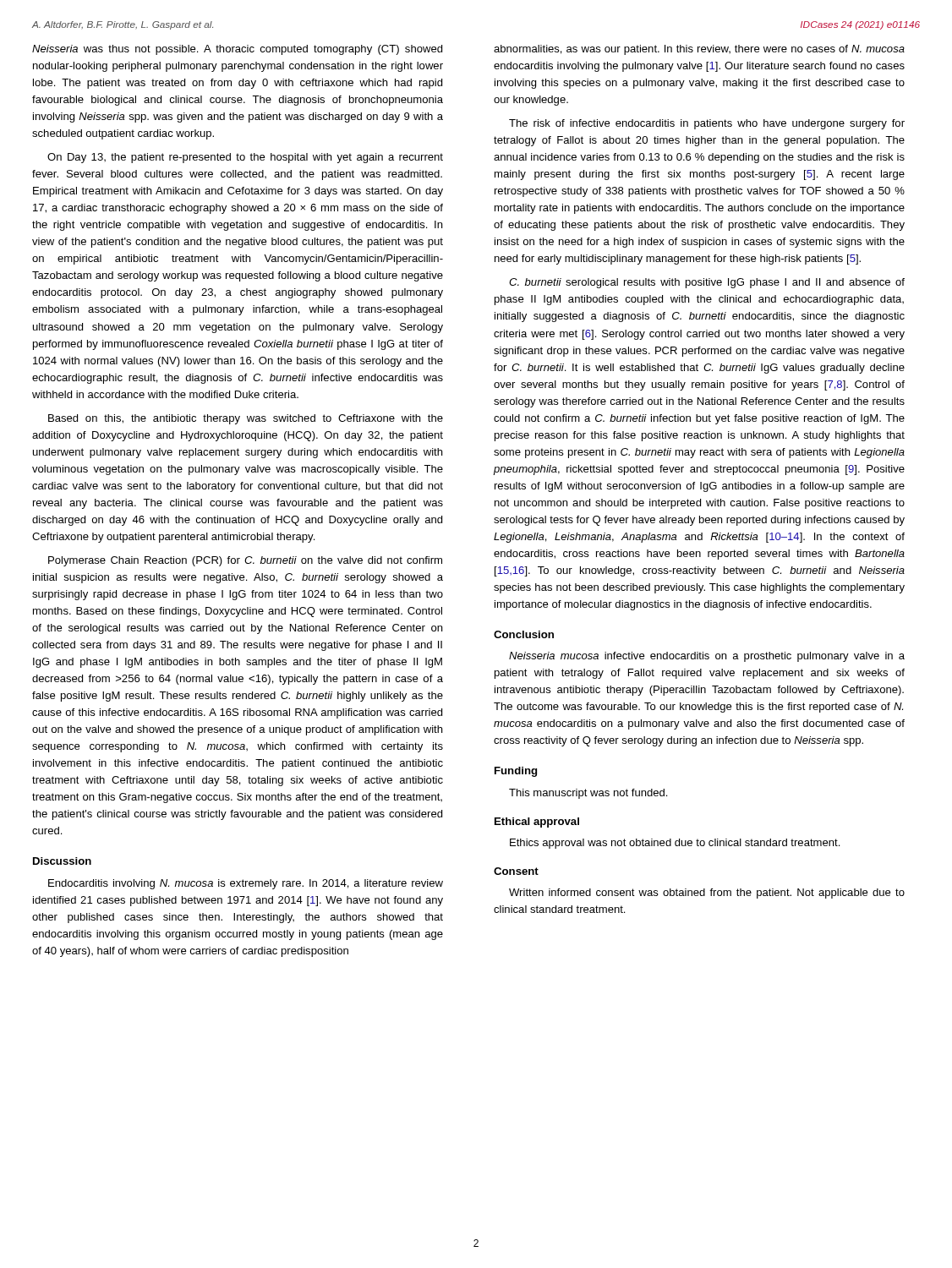Locate the text block that reads "Polymerase Chain Reaction (PCR)"
Viewport: 952px width, 1268px height.
click(x=238, y=696)
